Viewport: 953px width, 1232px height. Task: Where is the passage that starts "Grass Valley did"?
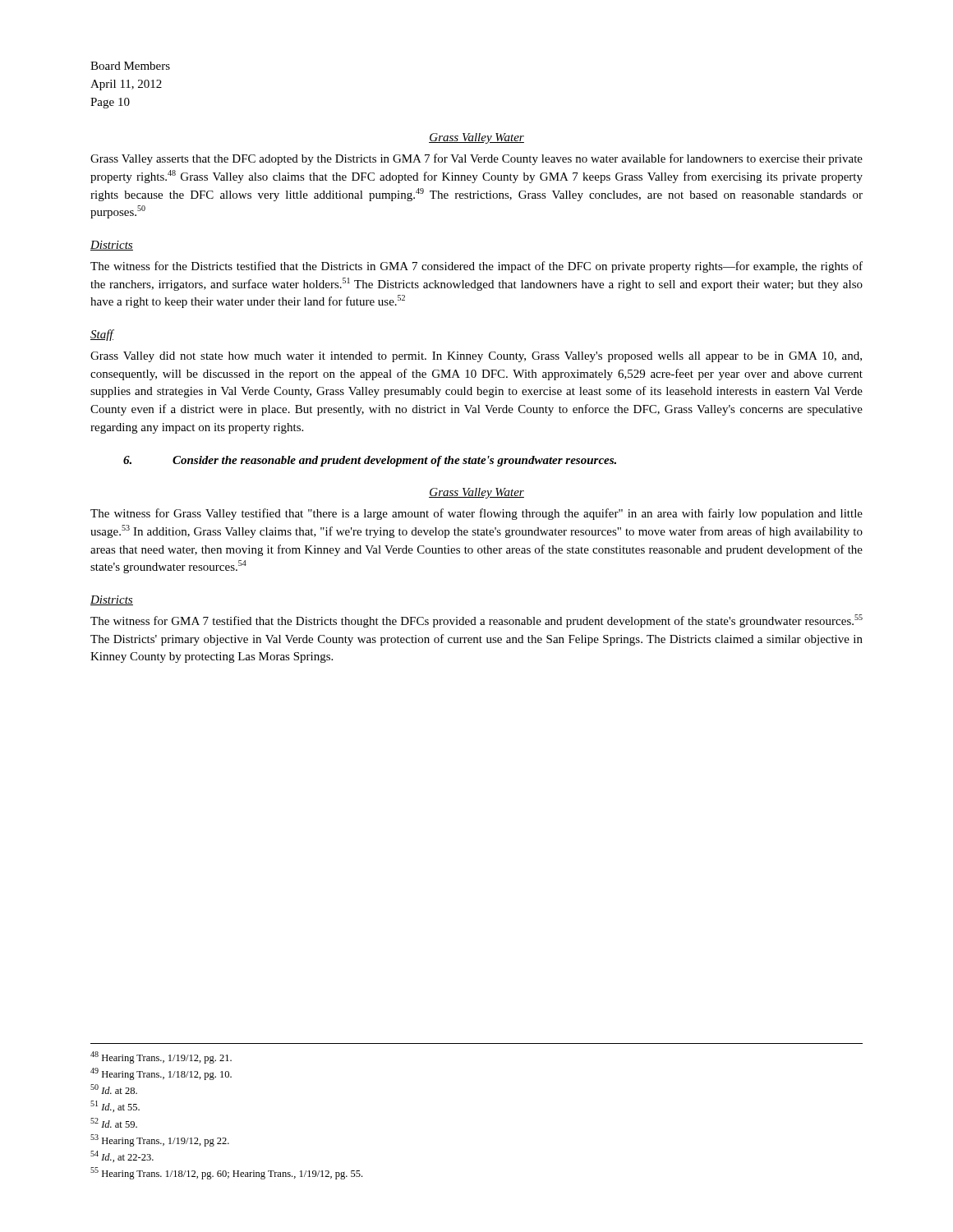point(476,392)
